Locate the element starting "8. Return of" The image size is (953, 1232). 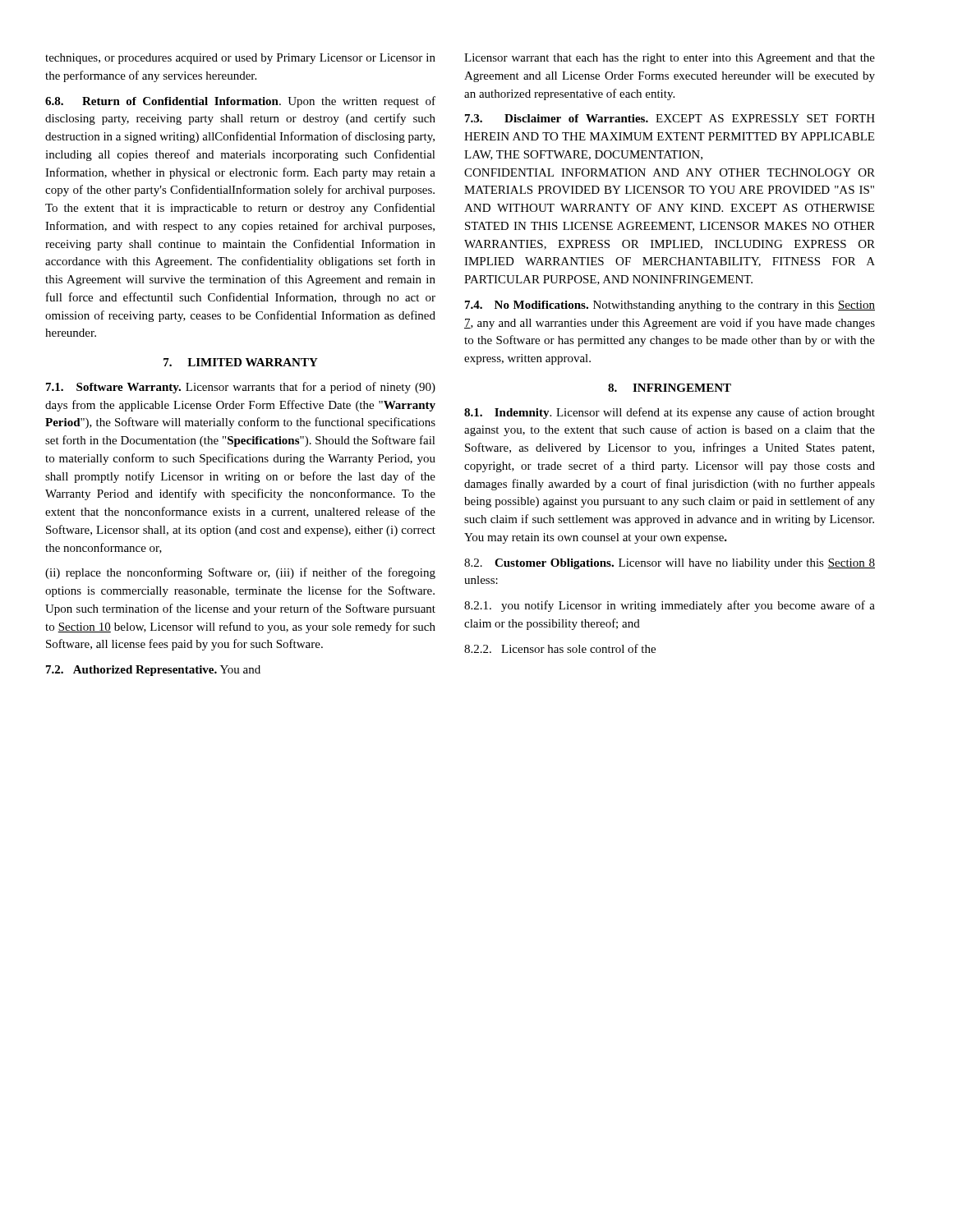(240, 217)
